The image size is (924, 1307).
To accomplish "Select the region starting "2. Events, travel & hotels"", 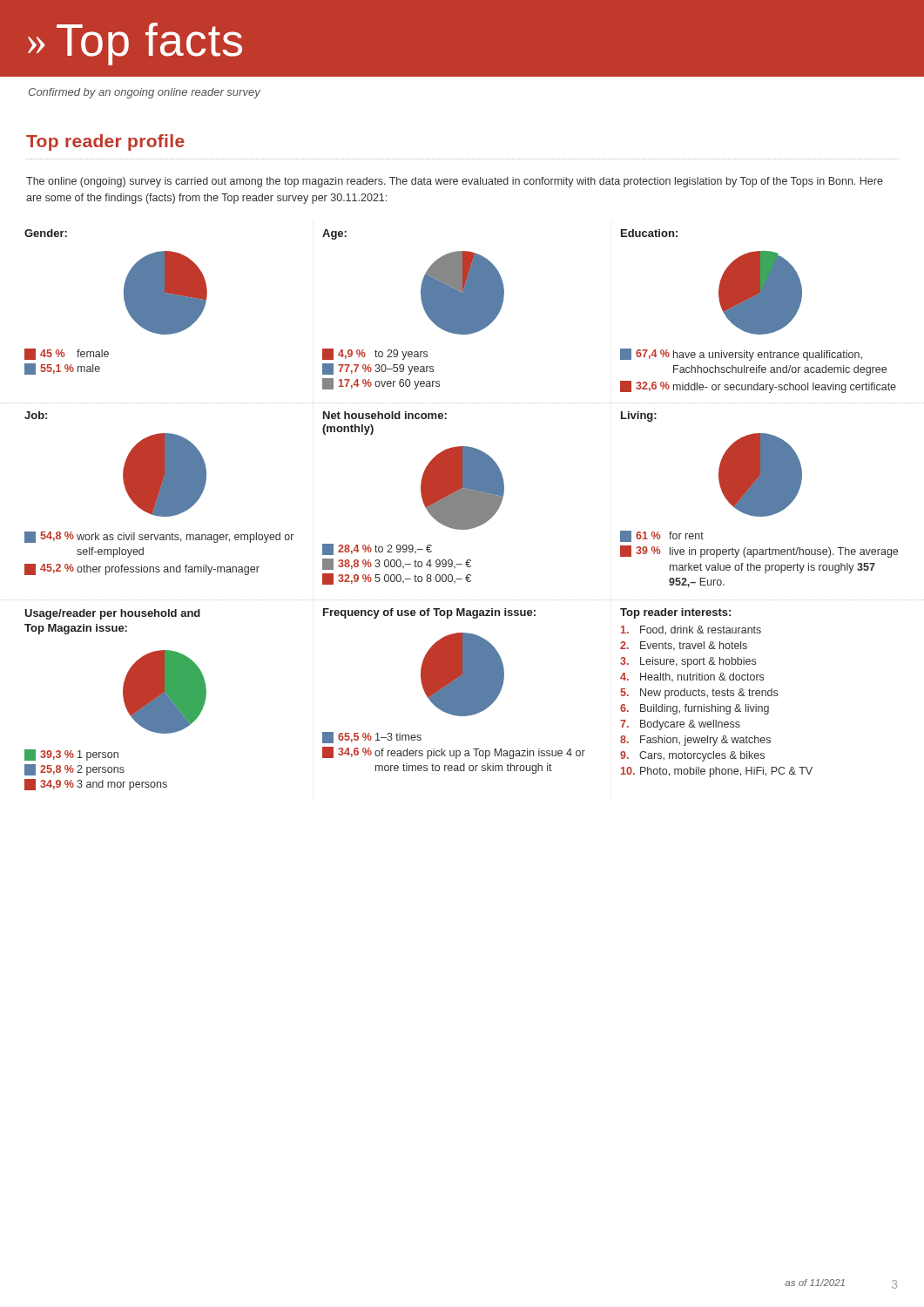I will coord(684,646).
